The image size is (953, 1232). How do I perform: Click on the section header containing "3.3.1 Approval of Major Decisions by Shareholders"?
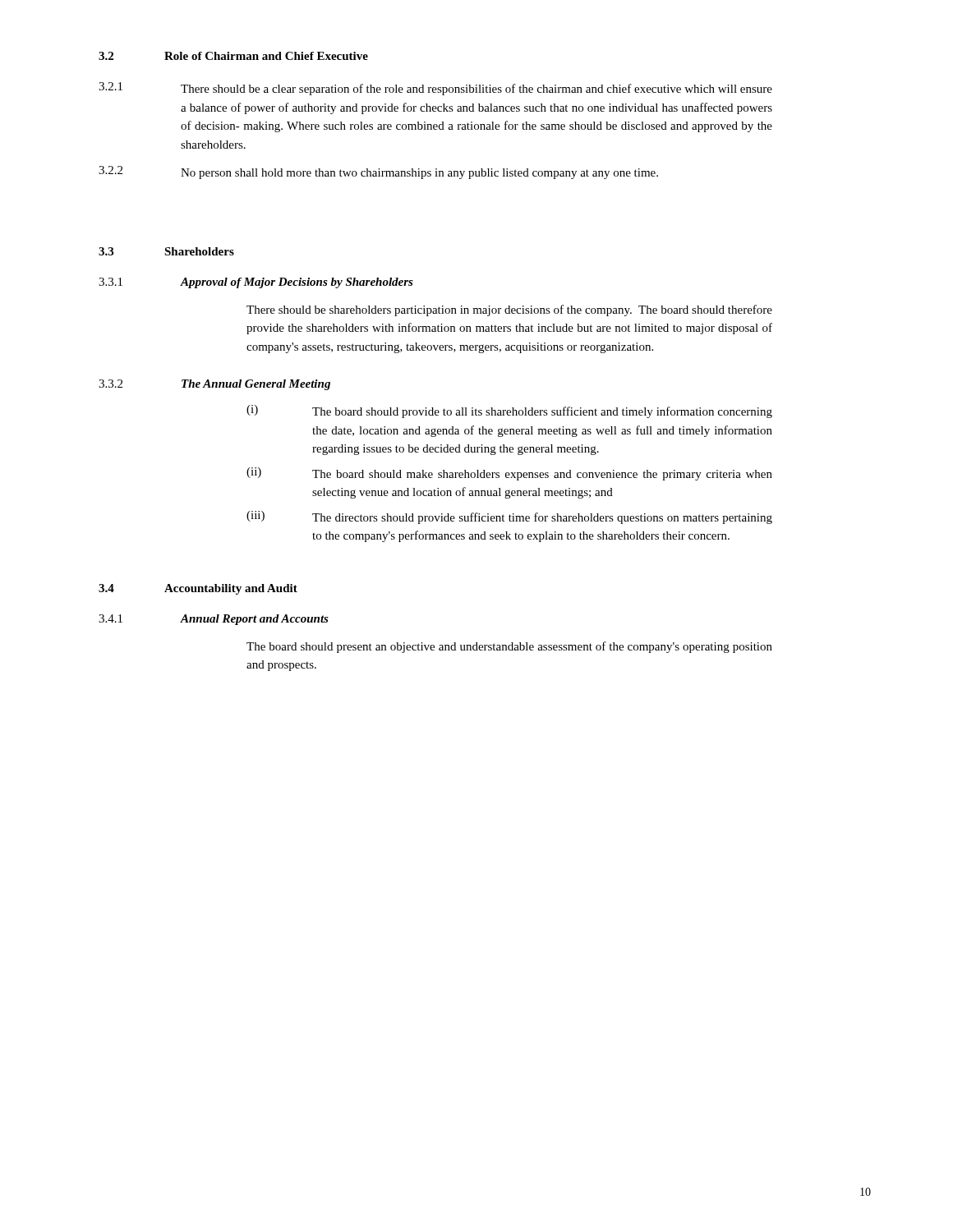coord(256,282)
